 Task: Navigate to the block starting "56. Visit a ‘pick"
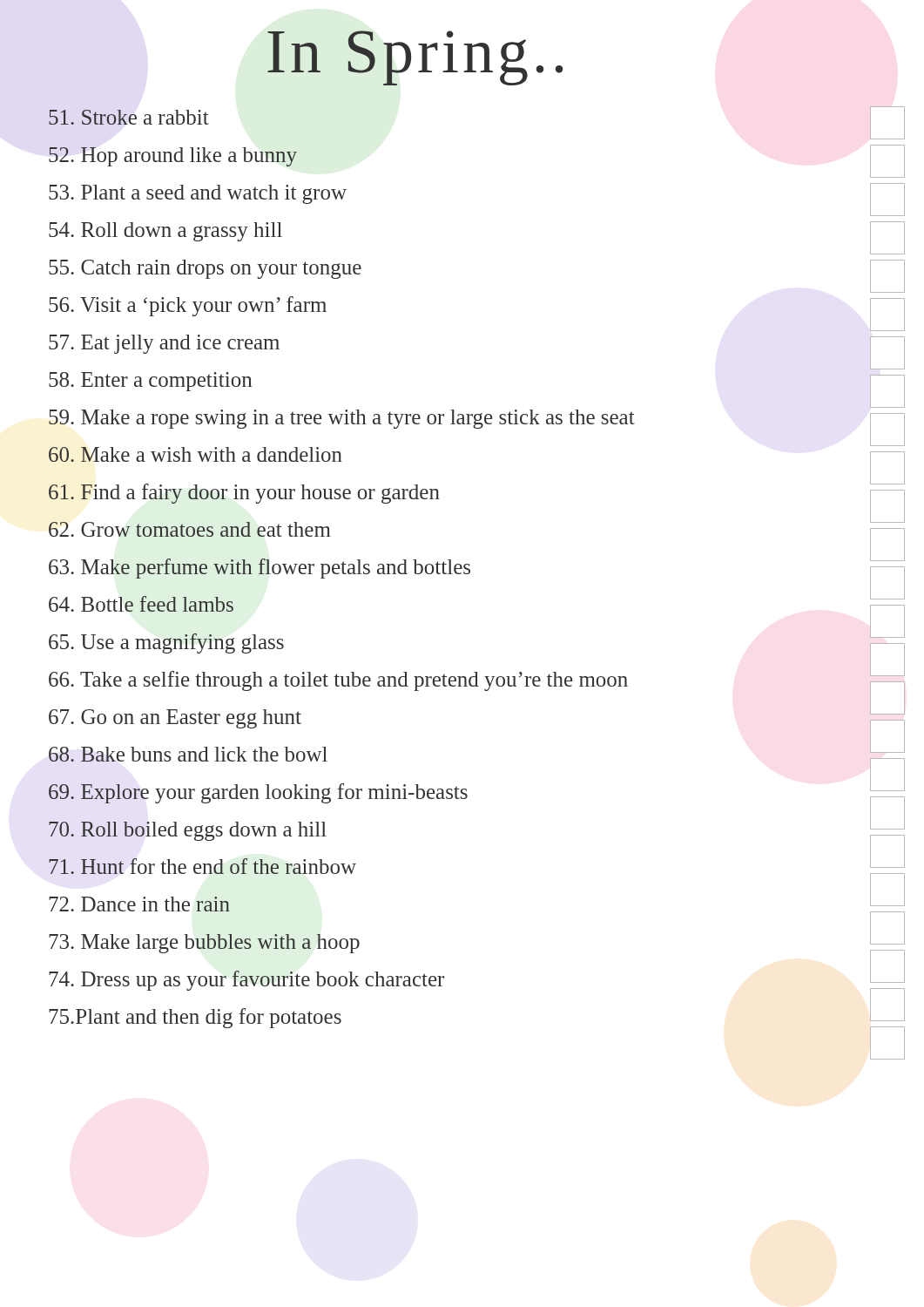pyautogui.click(x=187, y=305)
